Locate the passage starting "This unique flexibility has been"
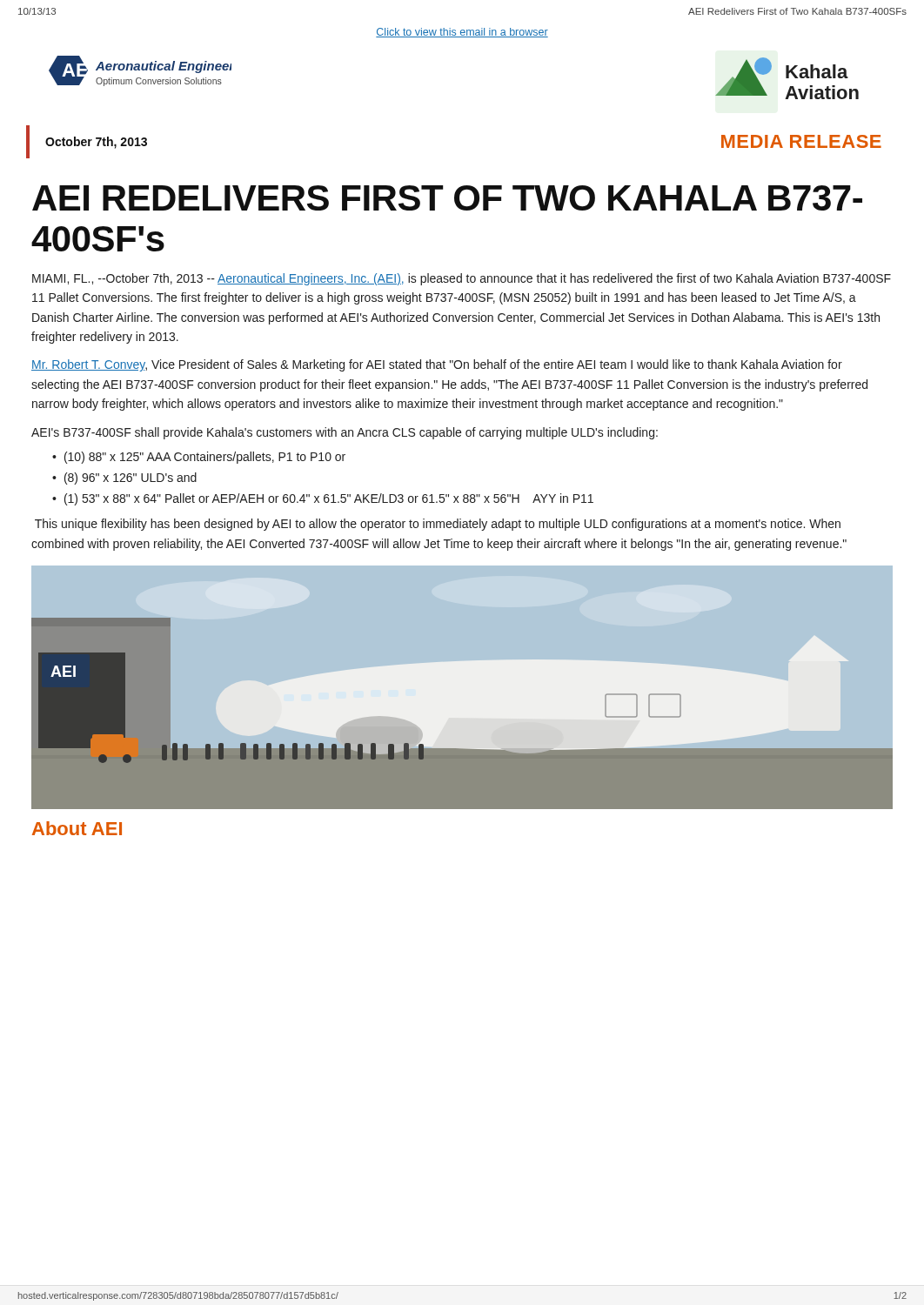This screenshot has height=1305, width=924. point(439,534)
